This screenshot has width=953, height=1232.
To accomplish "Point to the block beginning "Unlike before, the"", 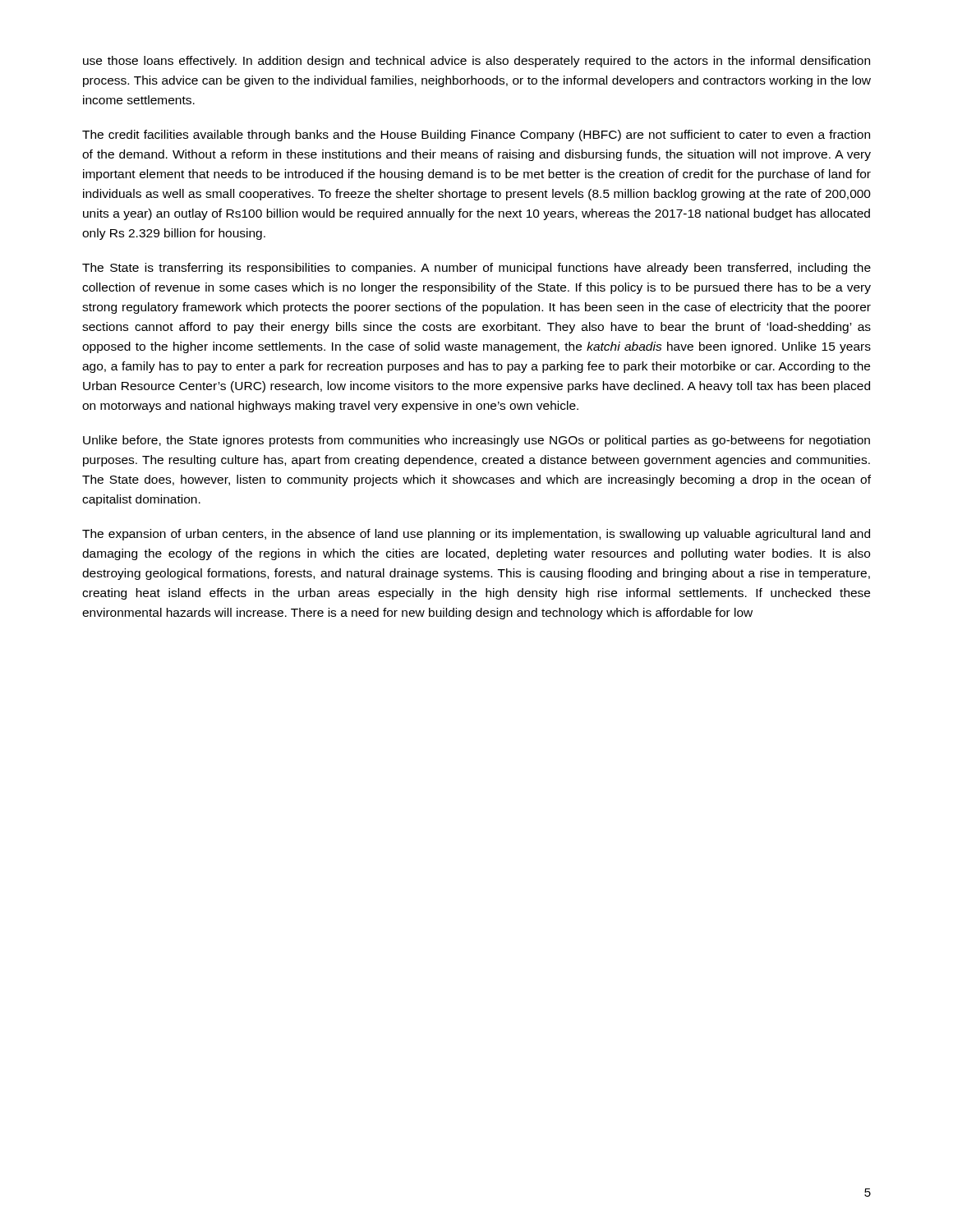I will coord(476,470).
